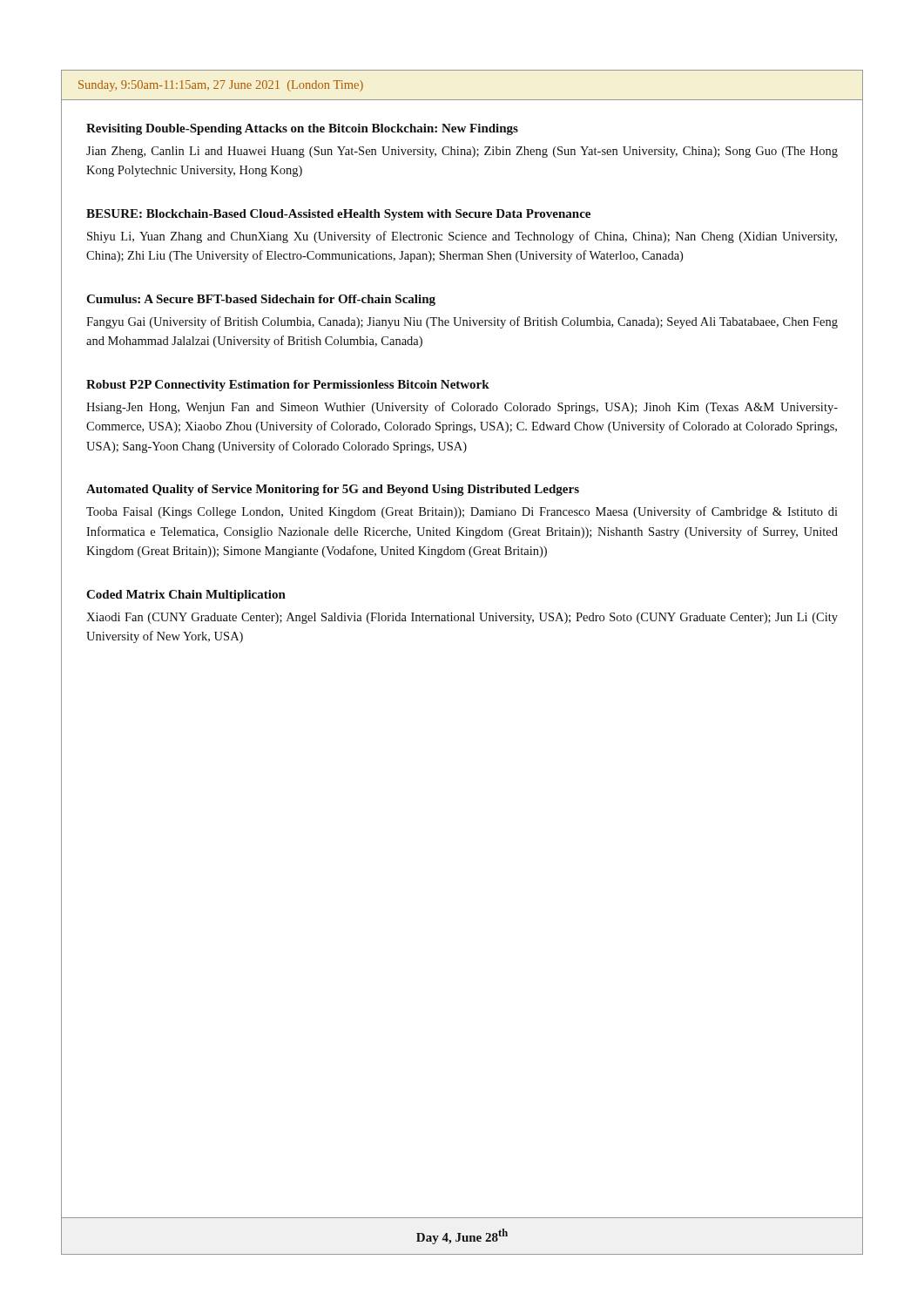This screenshot has height=1307, width=924.
Task: Locate the section header that opens with "Automated Quality of Service Monitoring for 5G"
Action: click(333, 489)
